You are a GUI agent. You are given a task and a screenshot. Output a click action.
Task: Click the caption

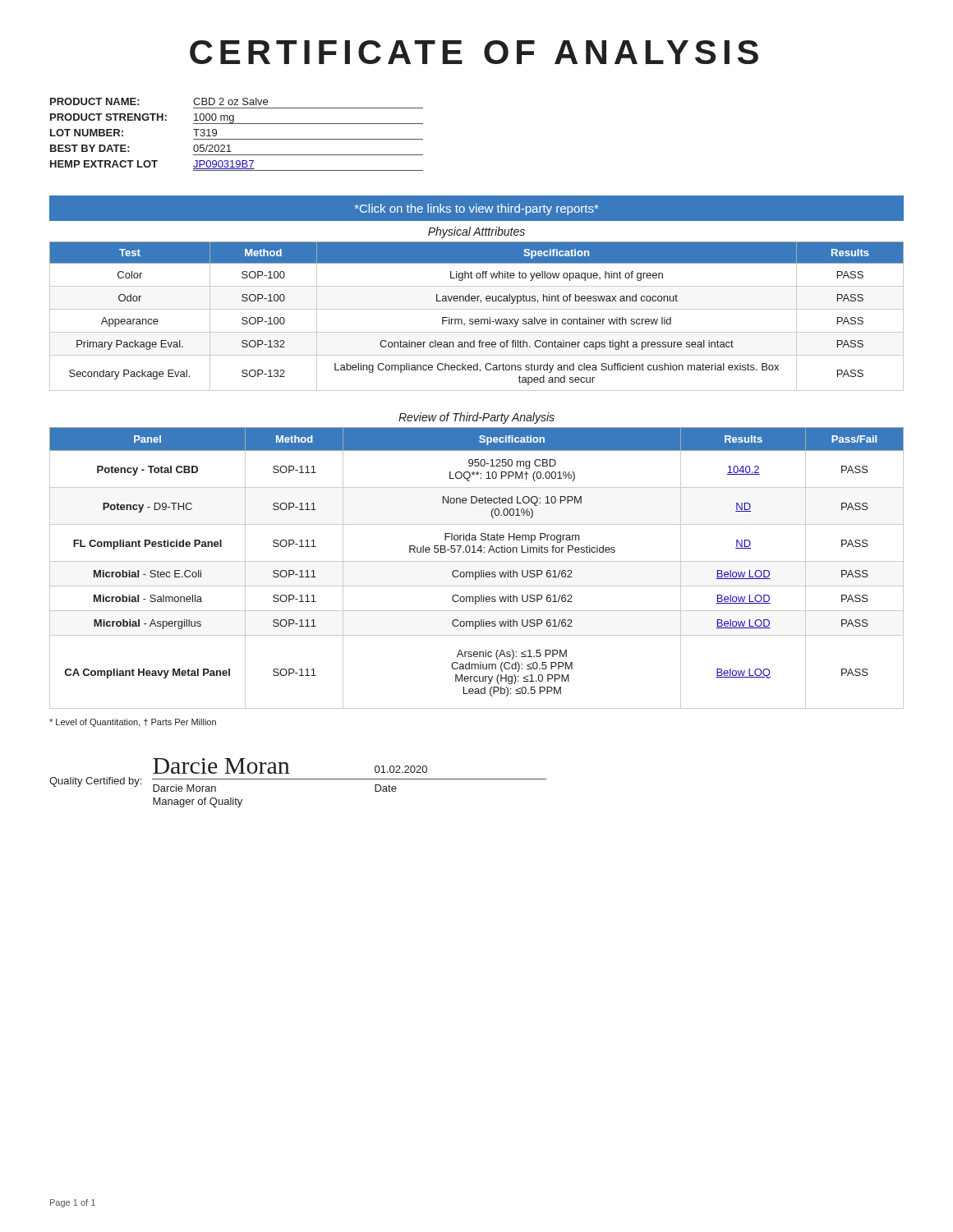476,417
